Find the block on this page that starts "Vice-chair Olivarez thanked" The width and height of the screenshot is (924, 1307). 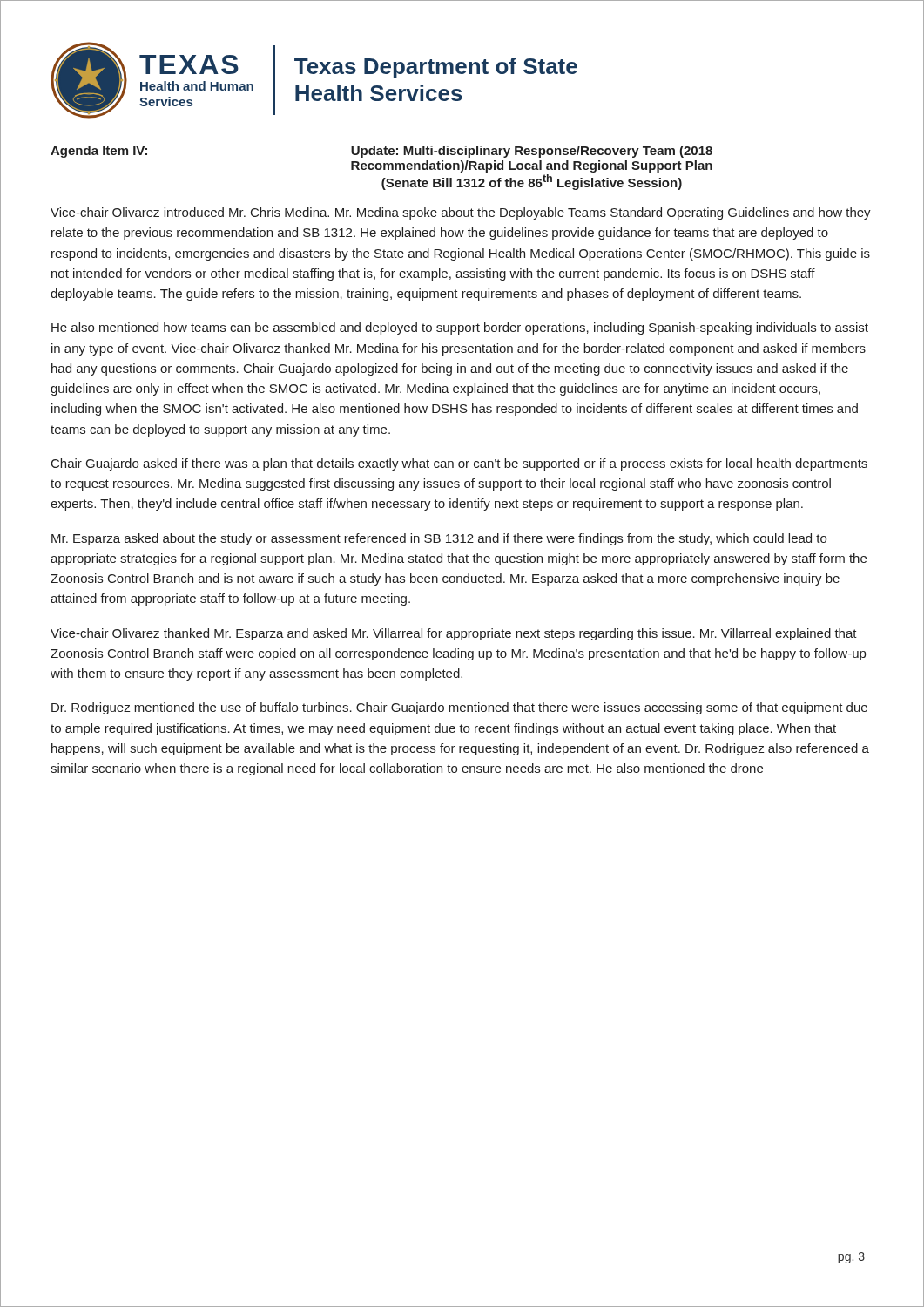tap(458, 653)
